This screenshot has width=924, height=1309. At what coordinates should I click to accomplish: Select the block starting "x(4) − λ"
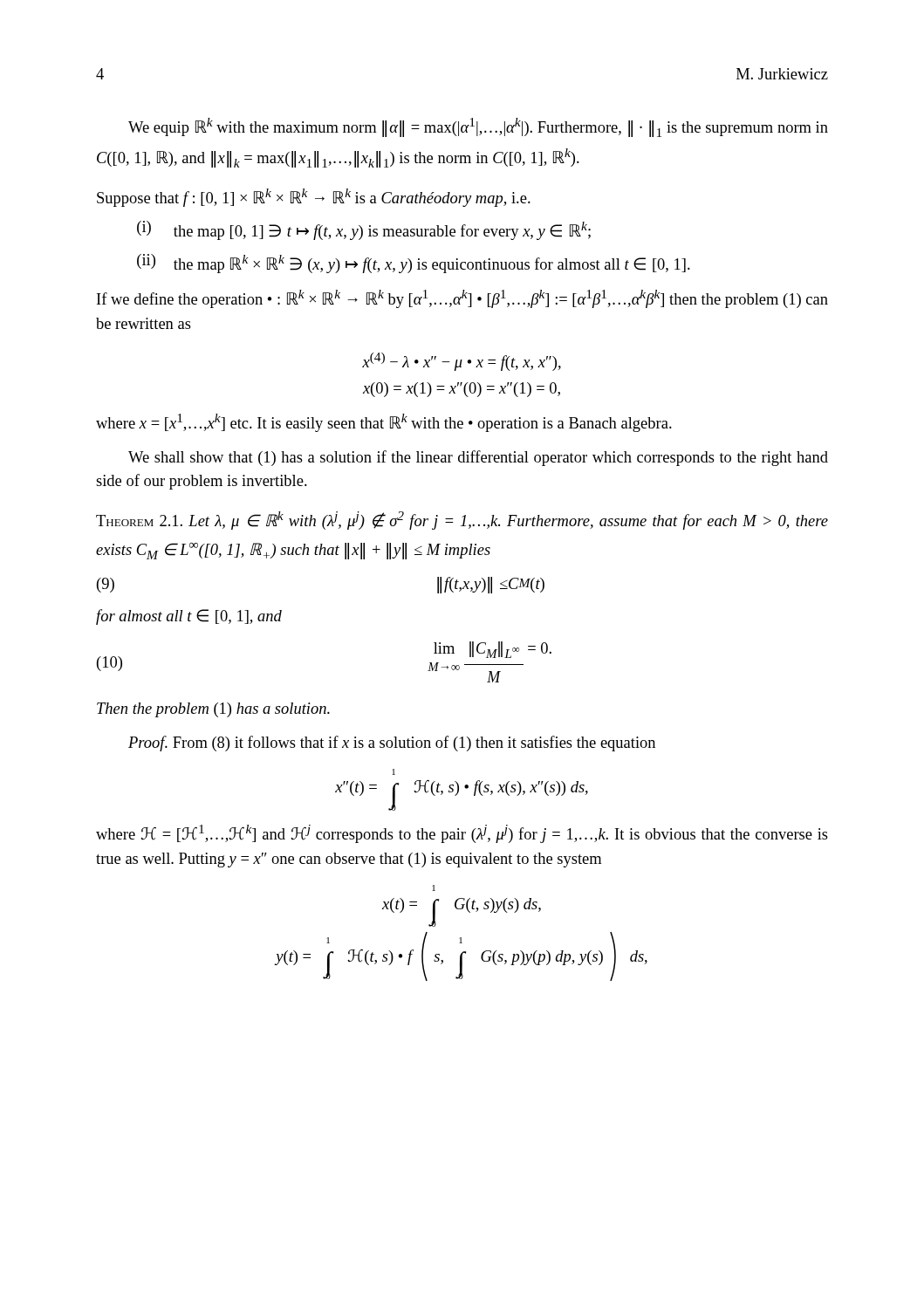(x=462, y=374)
